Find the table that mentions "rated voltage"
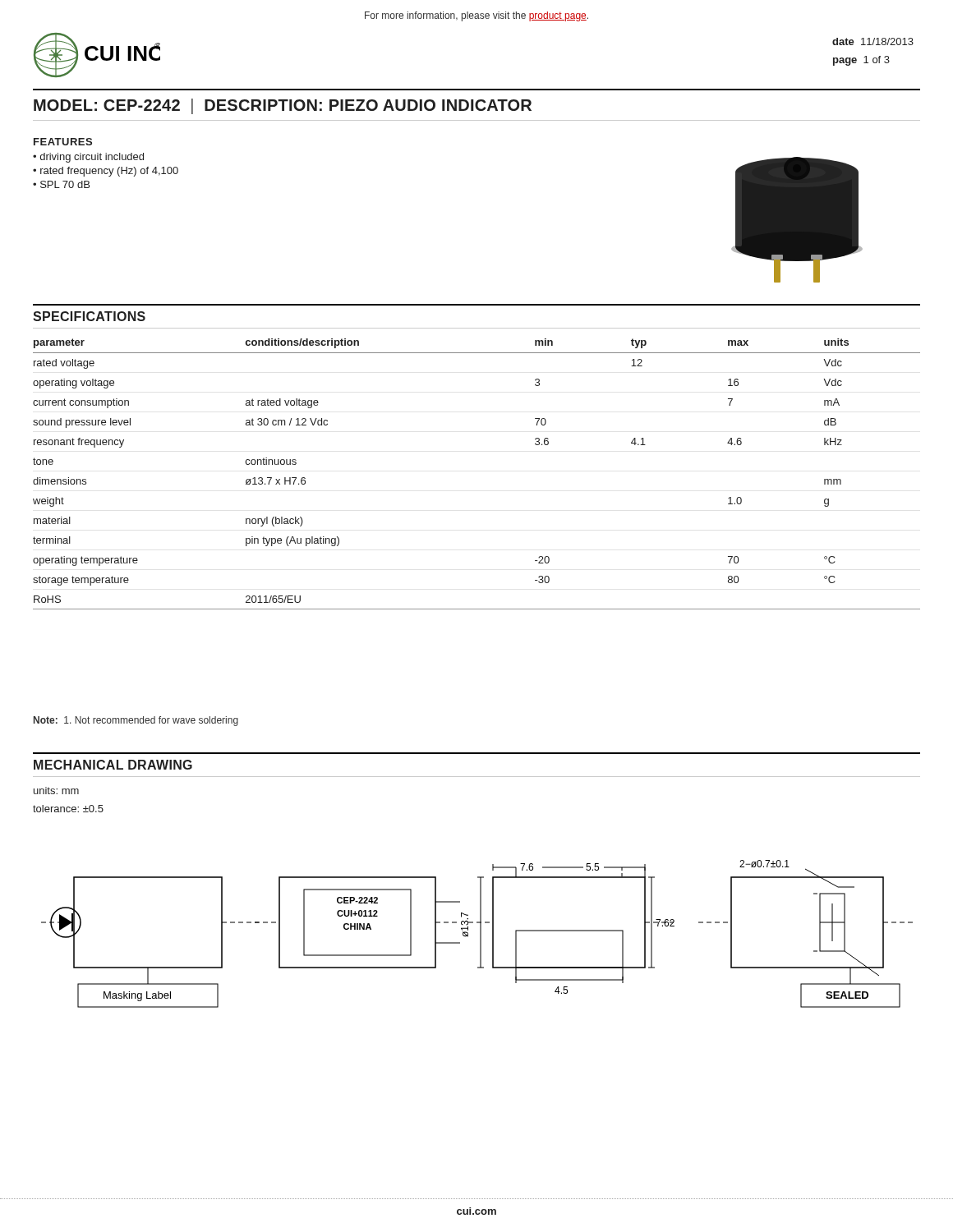This screenshot has height=1232, width=953. coord(476,471)
